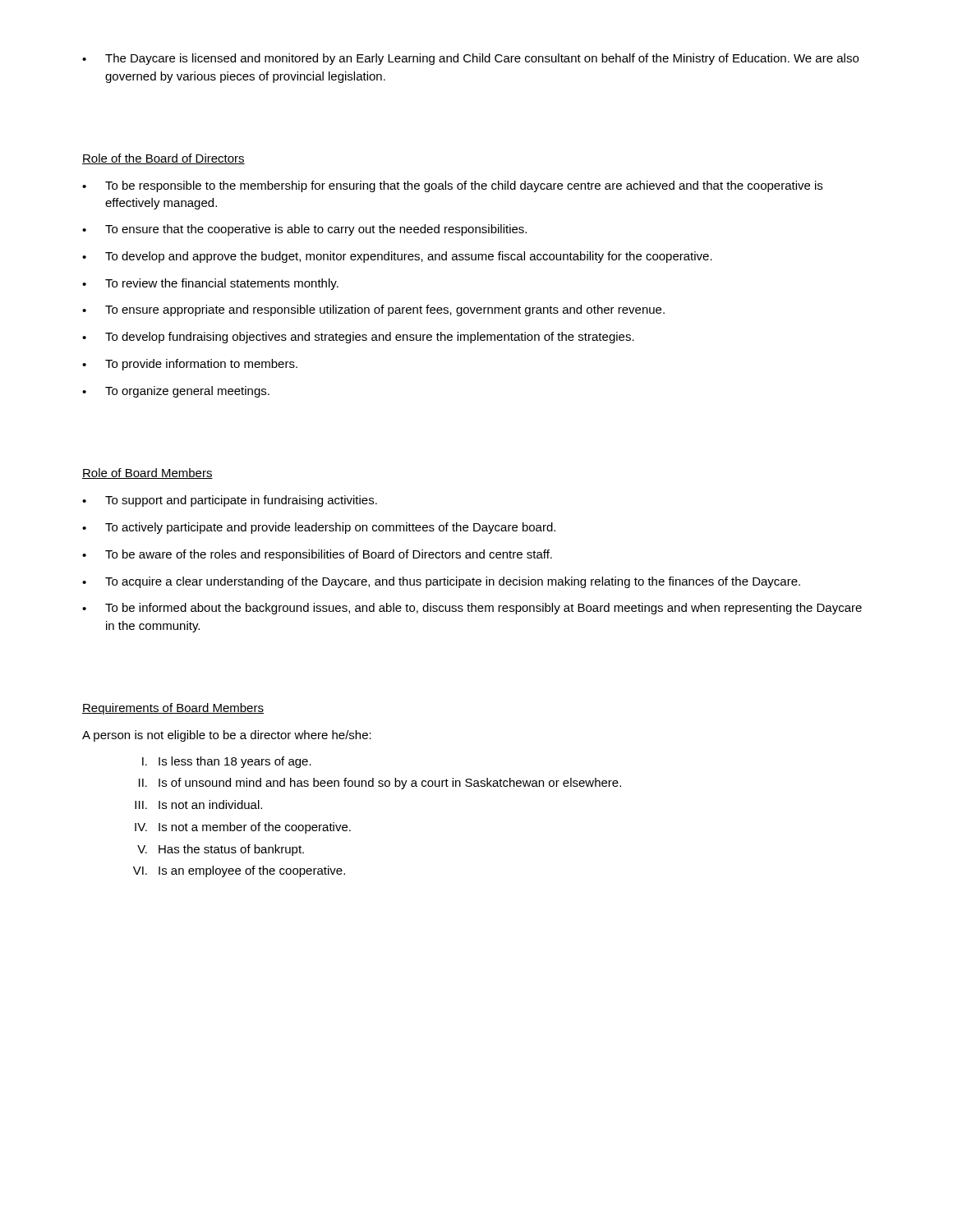This screenshot has width=953, height=1232.
Task: Point to the element starting "• To review"
Action: pyautogui.click(x=210, y=284)
